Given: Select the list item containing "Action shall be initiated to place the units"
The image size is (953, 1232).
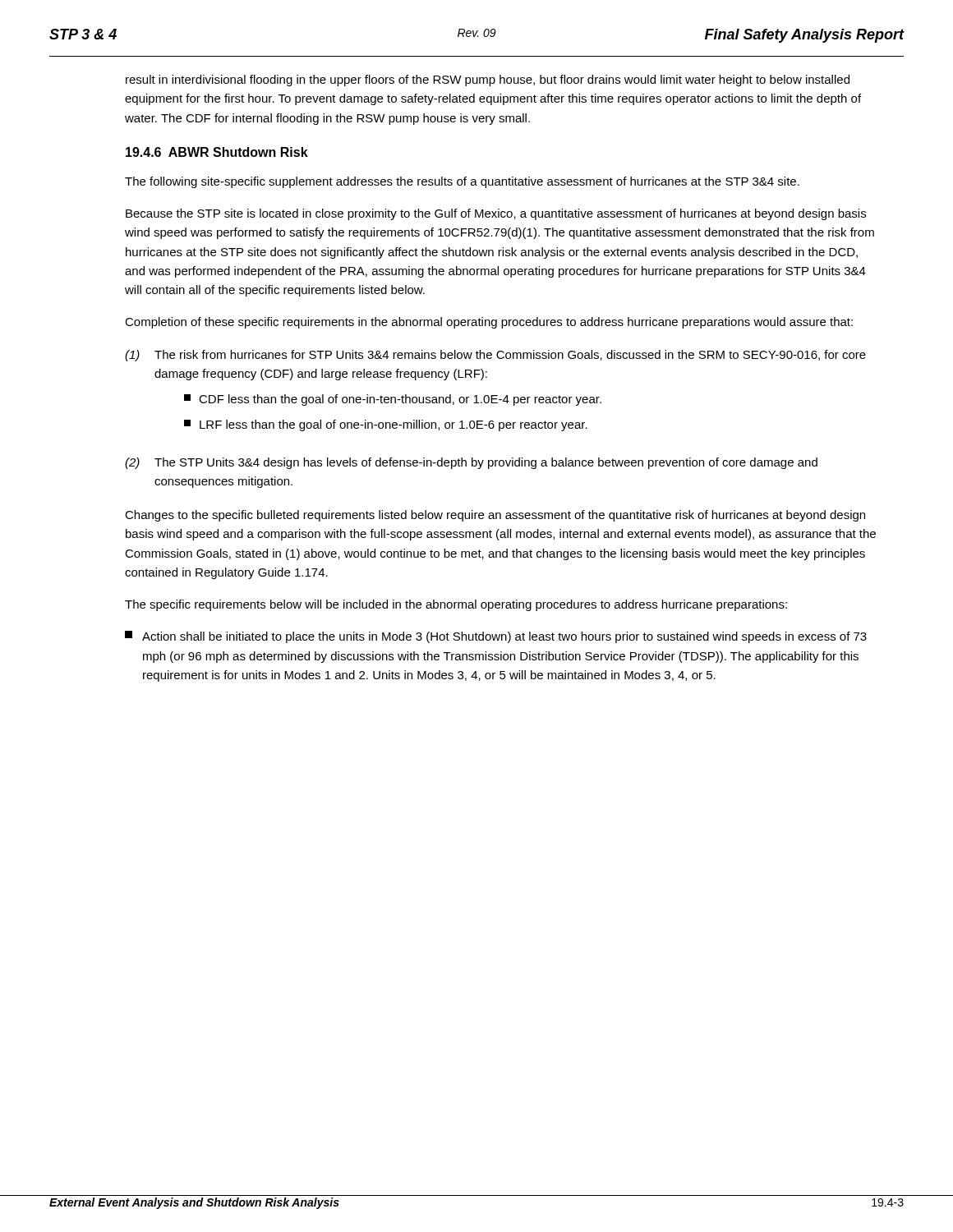Looking at the screenshot, I should click(502, 655).
